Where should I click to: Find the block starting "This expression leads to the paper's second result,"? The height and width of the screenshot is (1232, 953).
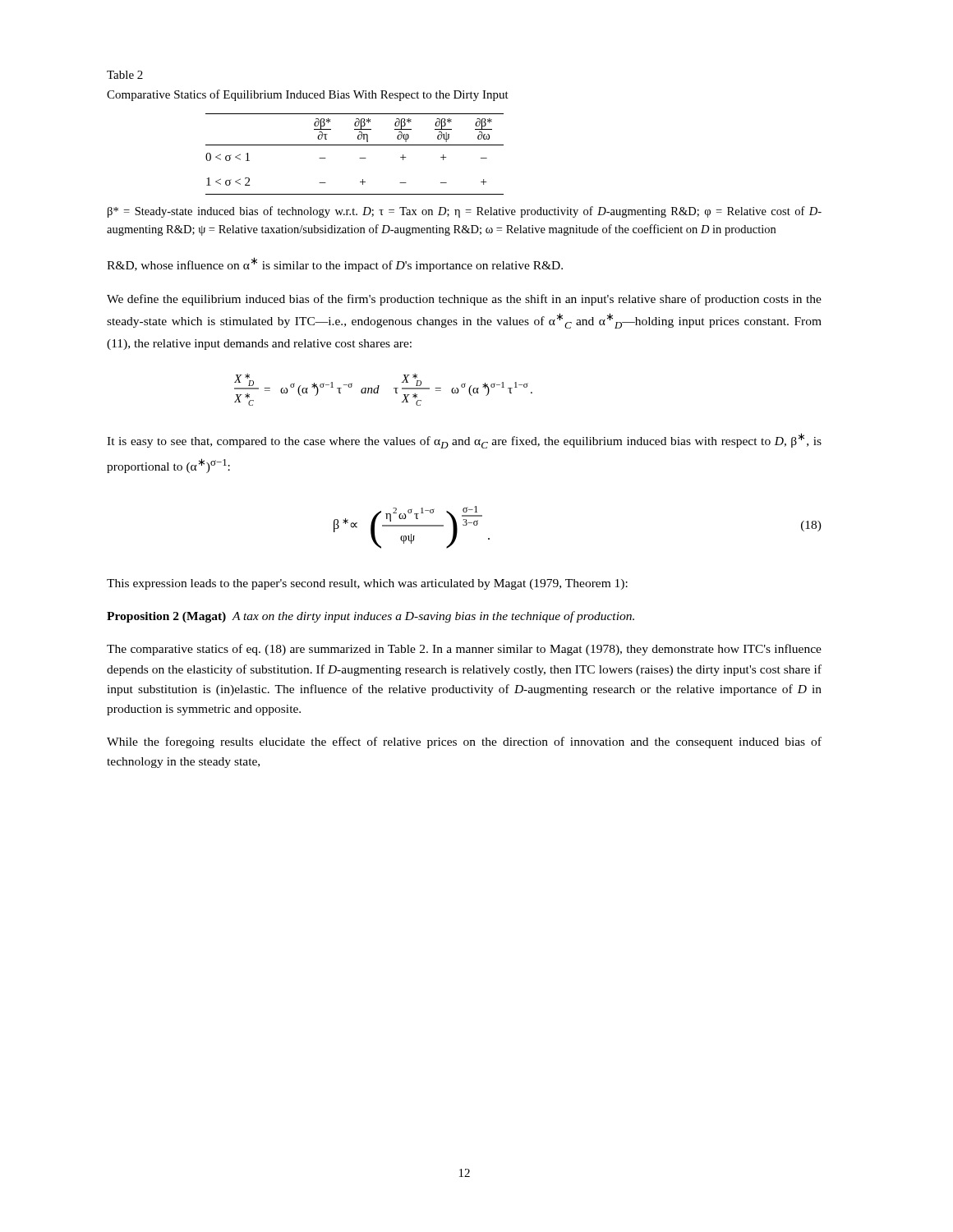pyautogui.click(x=368, y=583)
